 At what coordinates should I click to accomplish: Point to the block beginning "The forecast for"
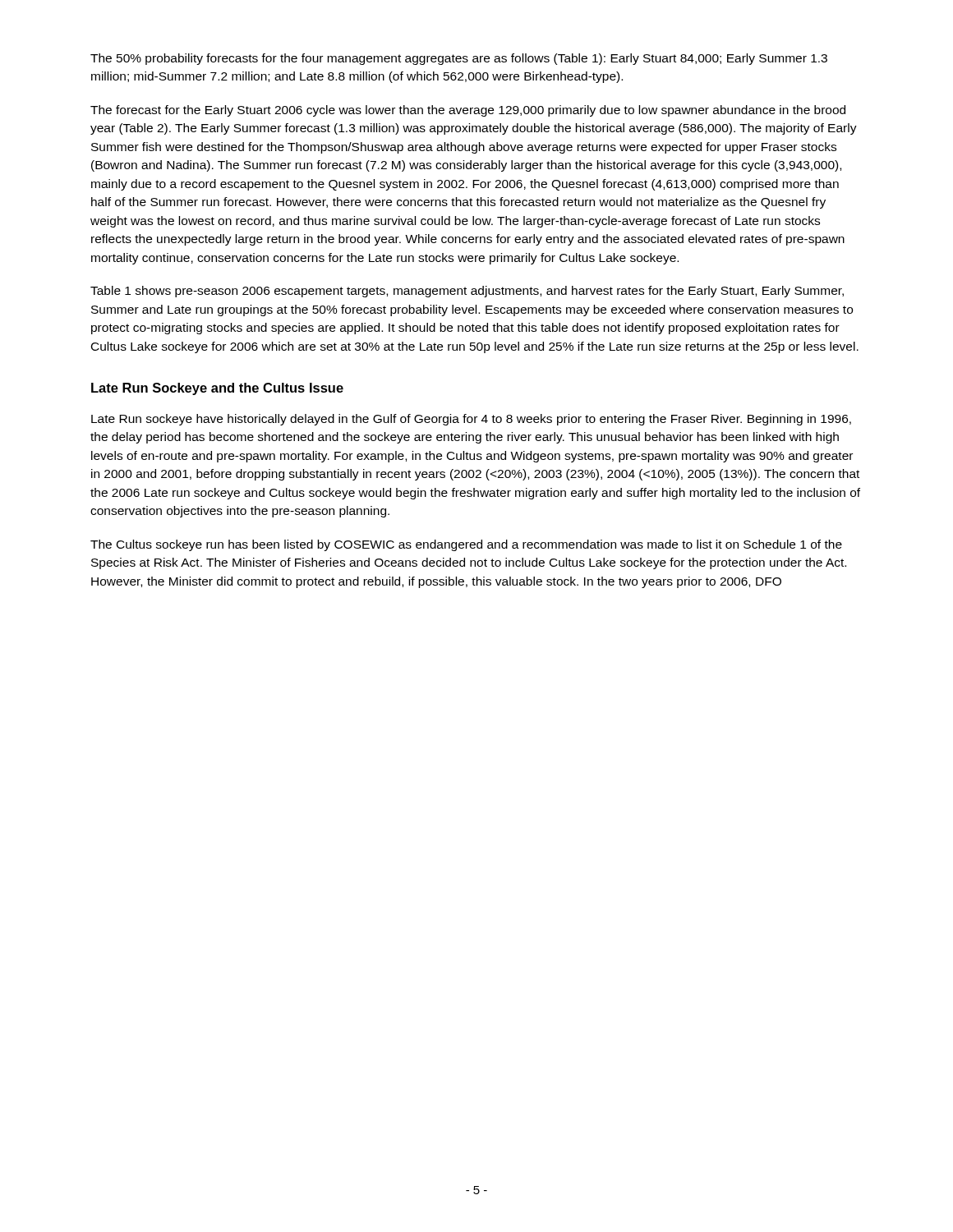coord(473,183)
